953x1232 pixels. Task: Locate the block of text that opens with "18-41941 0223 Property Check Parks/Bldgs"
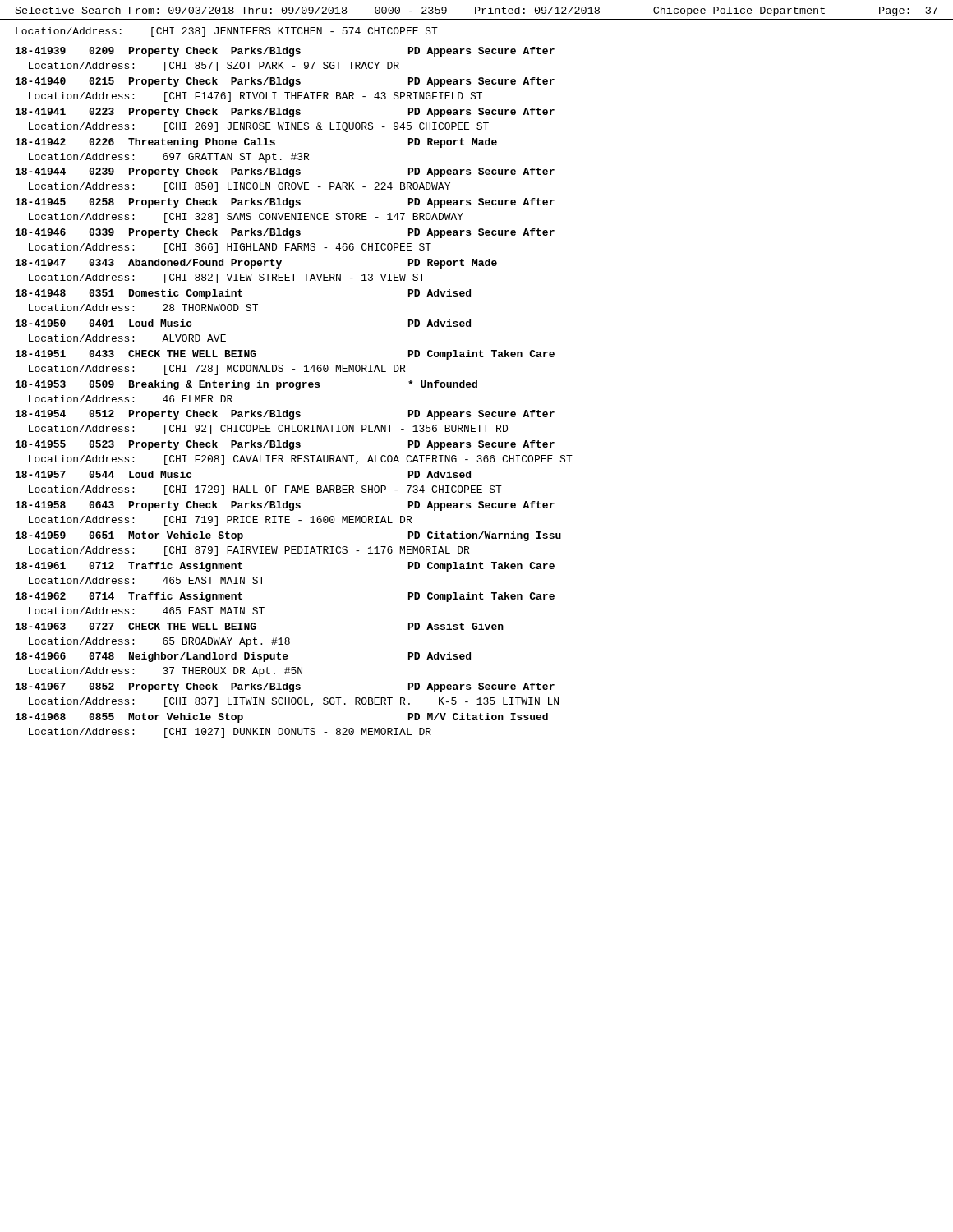[476, 120]
